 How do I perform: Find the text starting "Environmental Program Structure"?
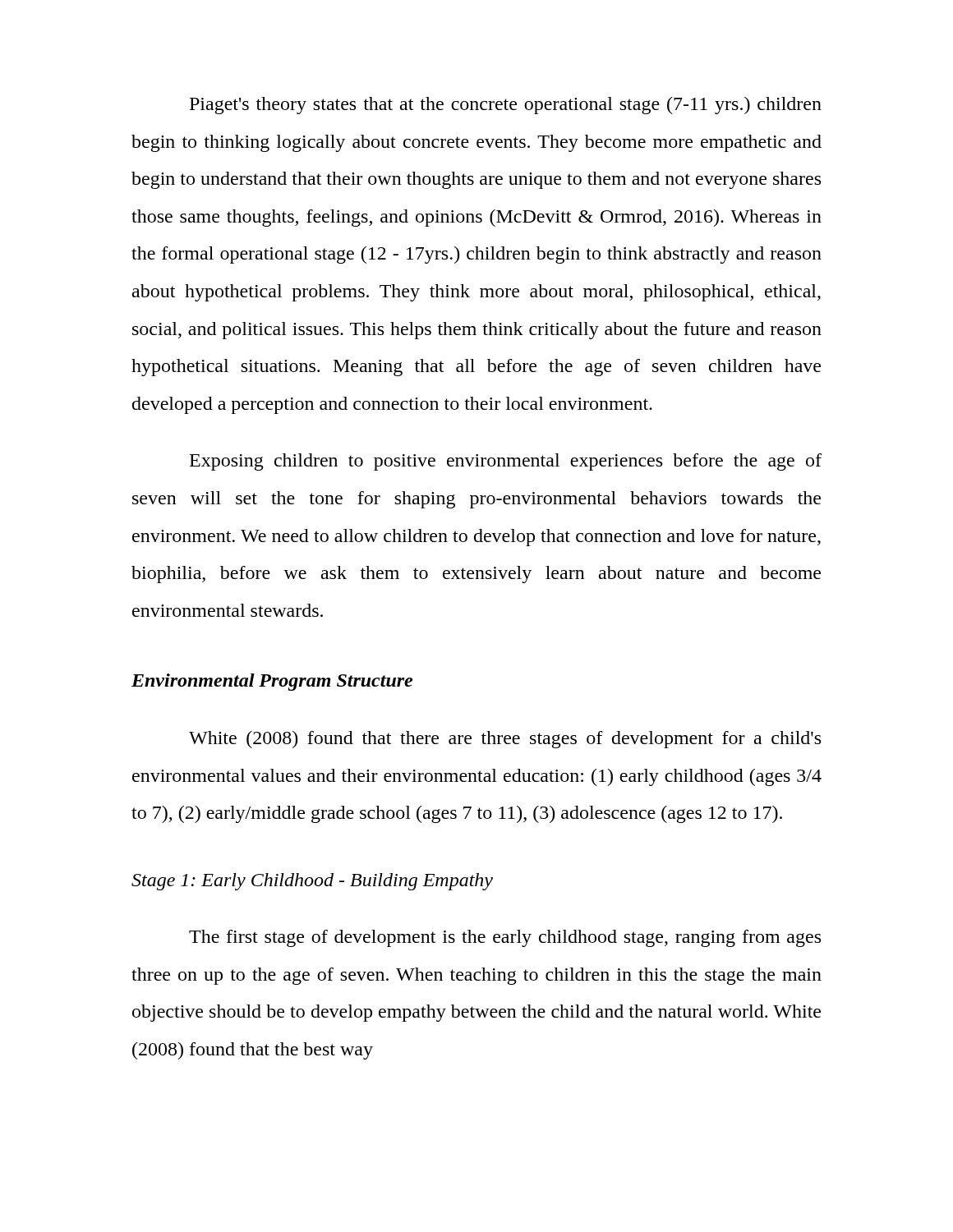pos(272,680)
